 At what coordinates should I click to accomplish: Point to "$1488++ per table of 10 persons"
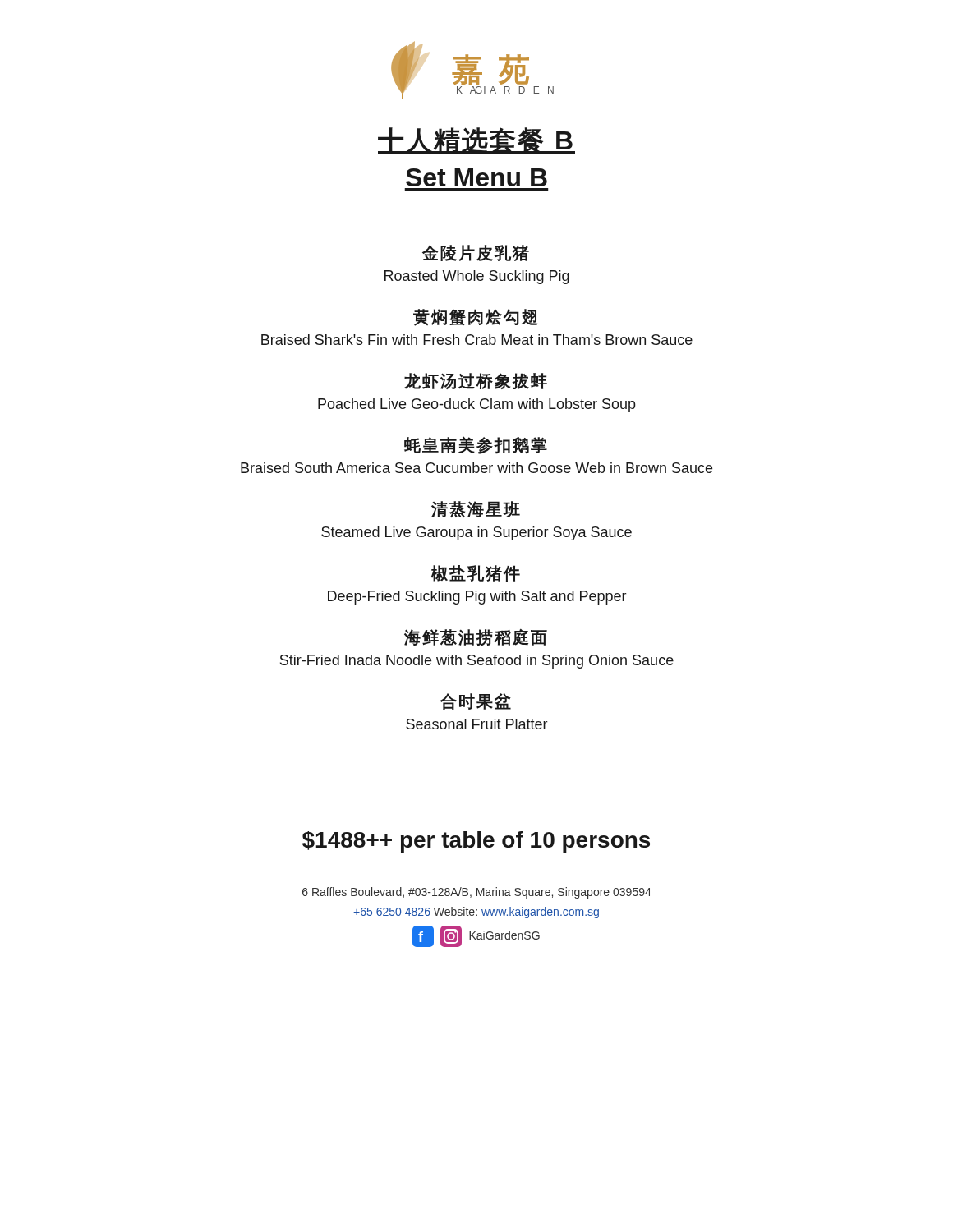[x=476, y=840]
